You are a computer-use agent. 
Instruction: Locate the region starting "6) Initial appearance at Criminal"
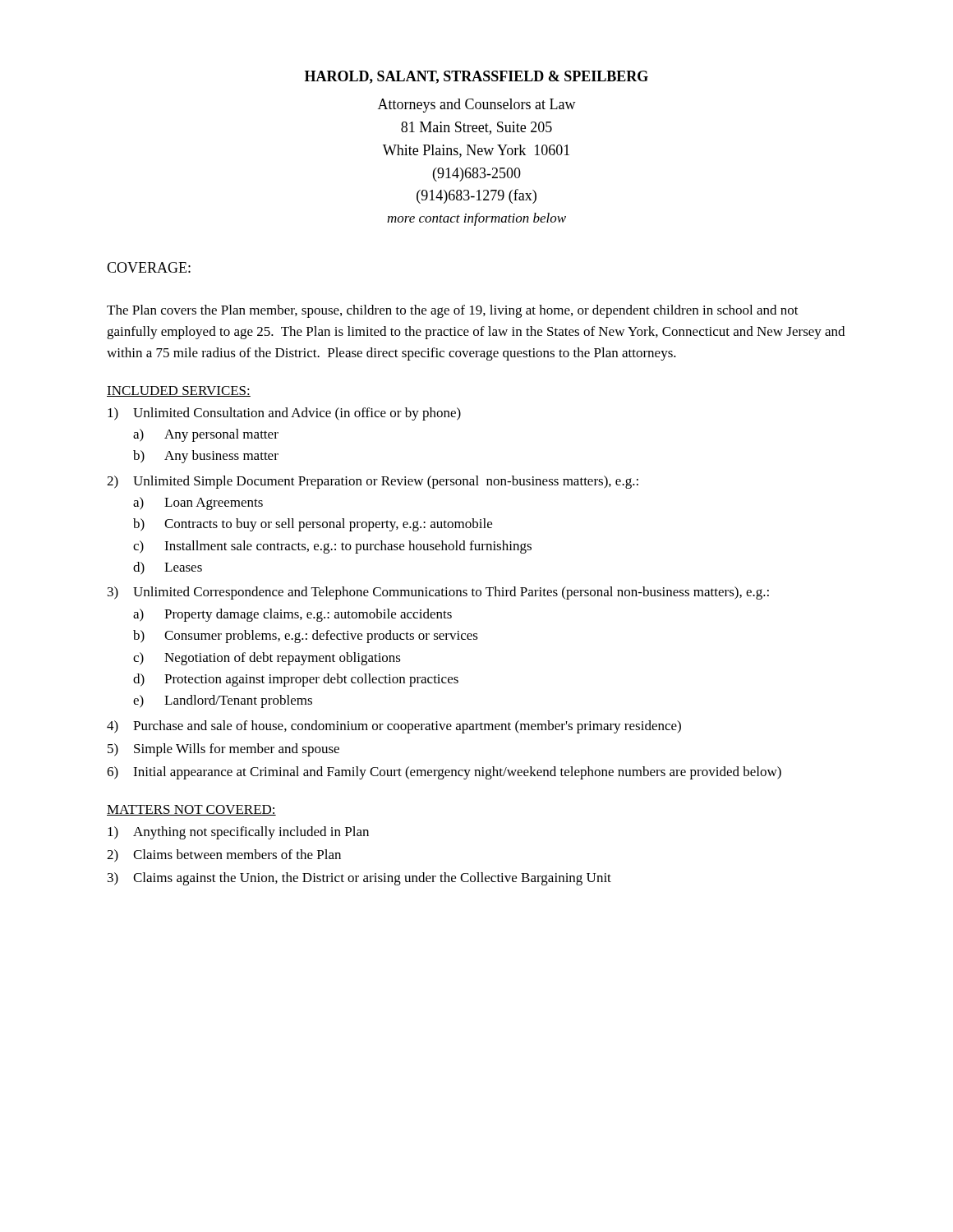pos(476,772)
